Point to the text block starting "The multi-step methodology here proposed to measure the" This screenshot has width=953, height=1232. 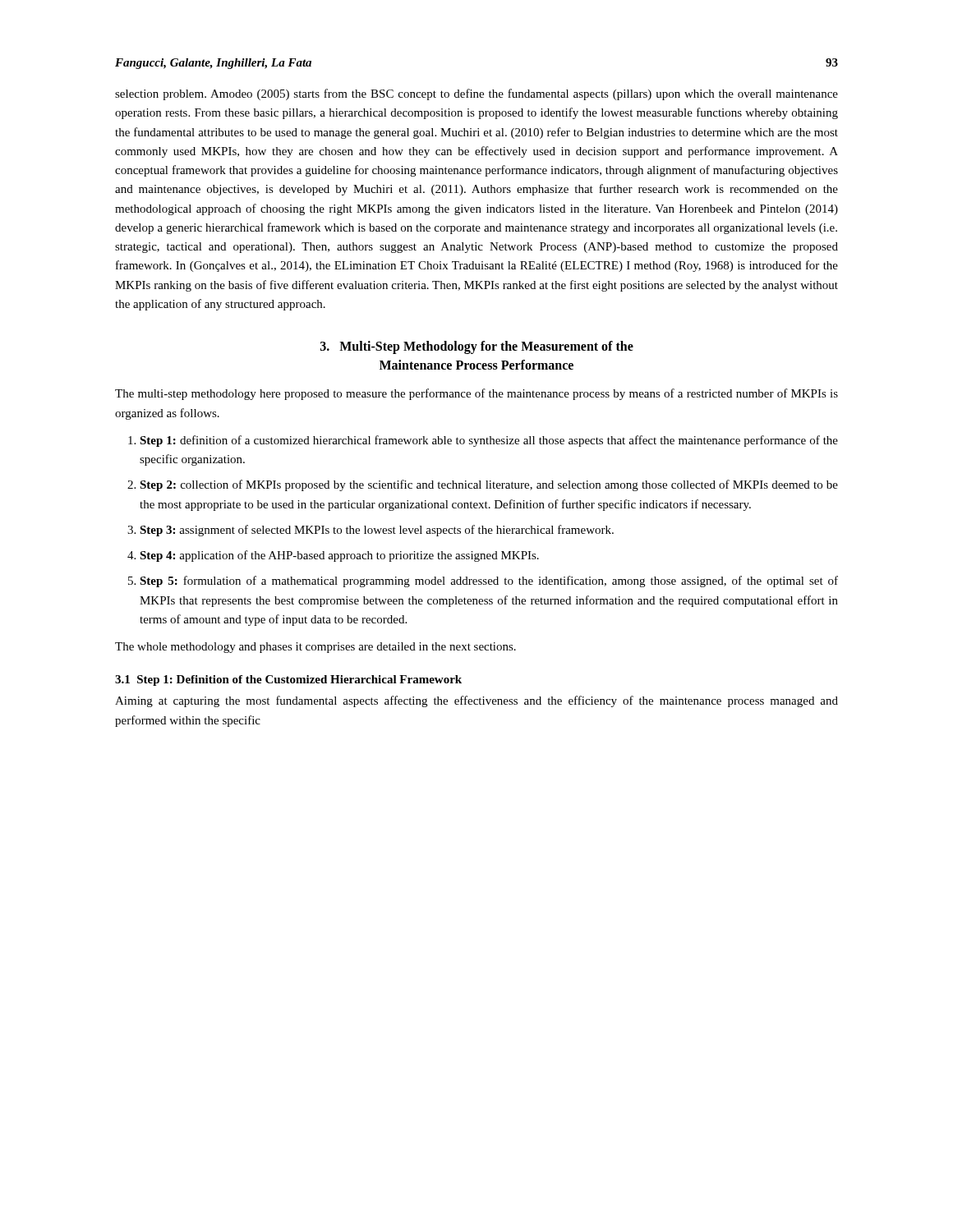pos(476,403)
